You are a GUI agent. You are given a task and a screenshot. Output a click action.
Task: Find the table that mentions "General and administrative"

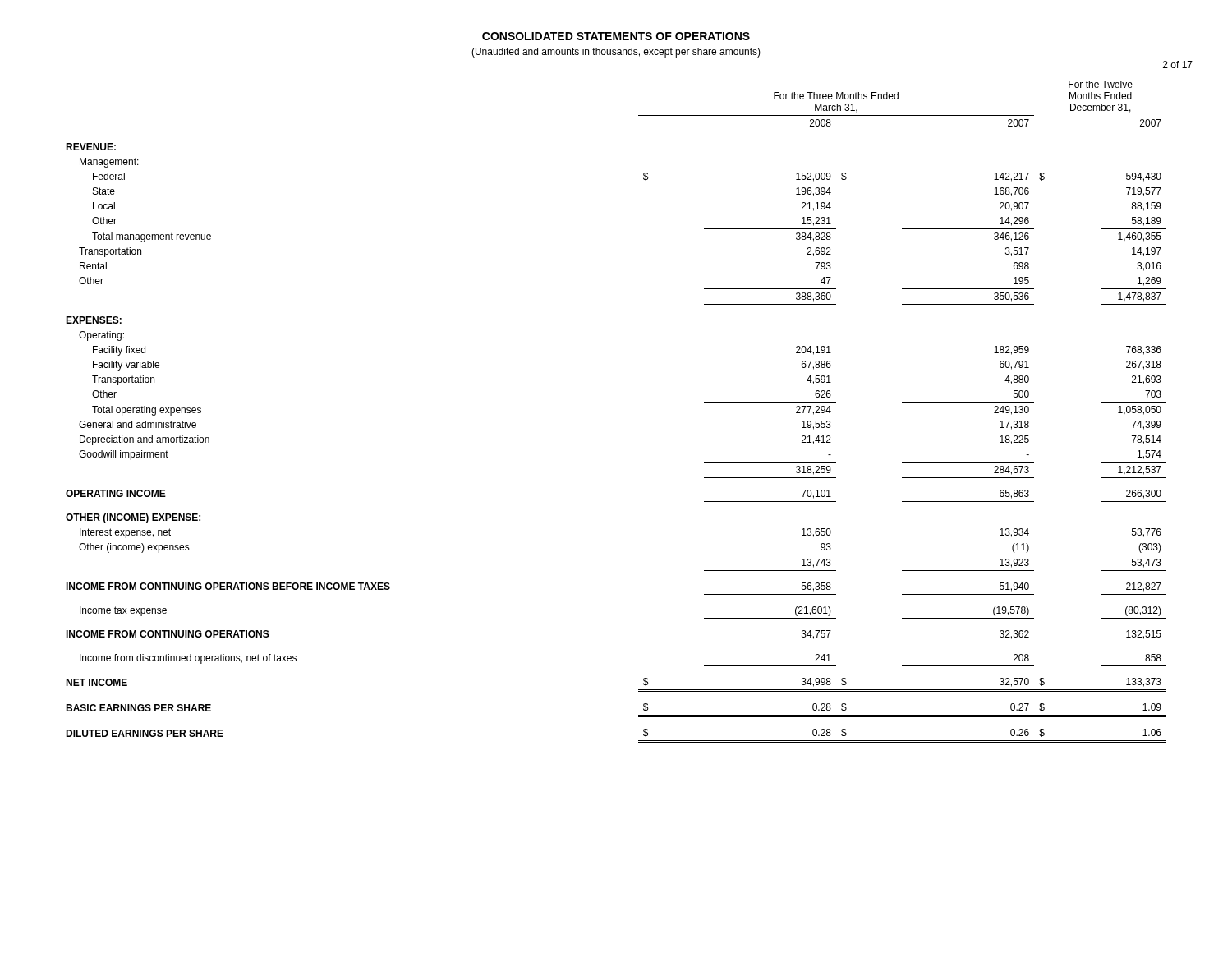616,410
